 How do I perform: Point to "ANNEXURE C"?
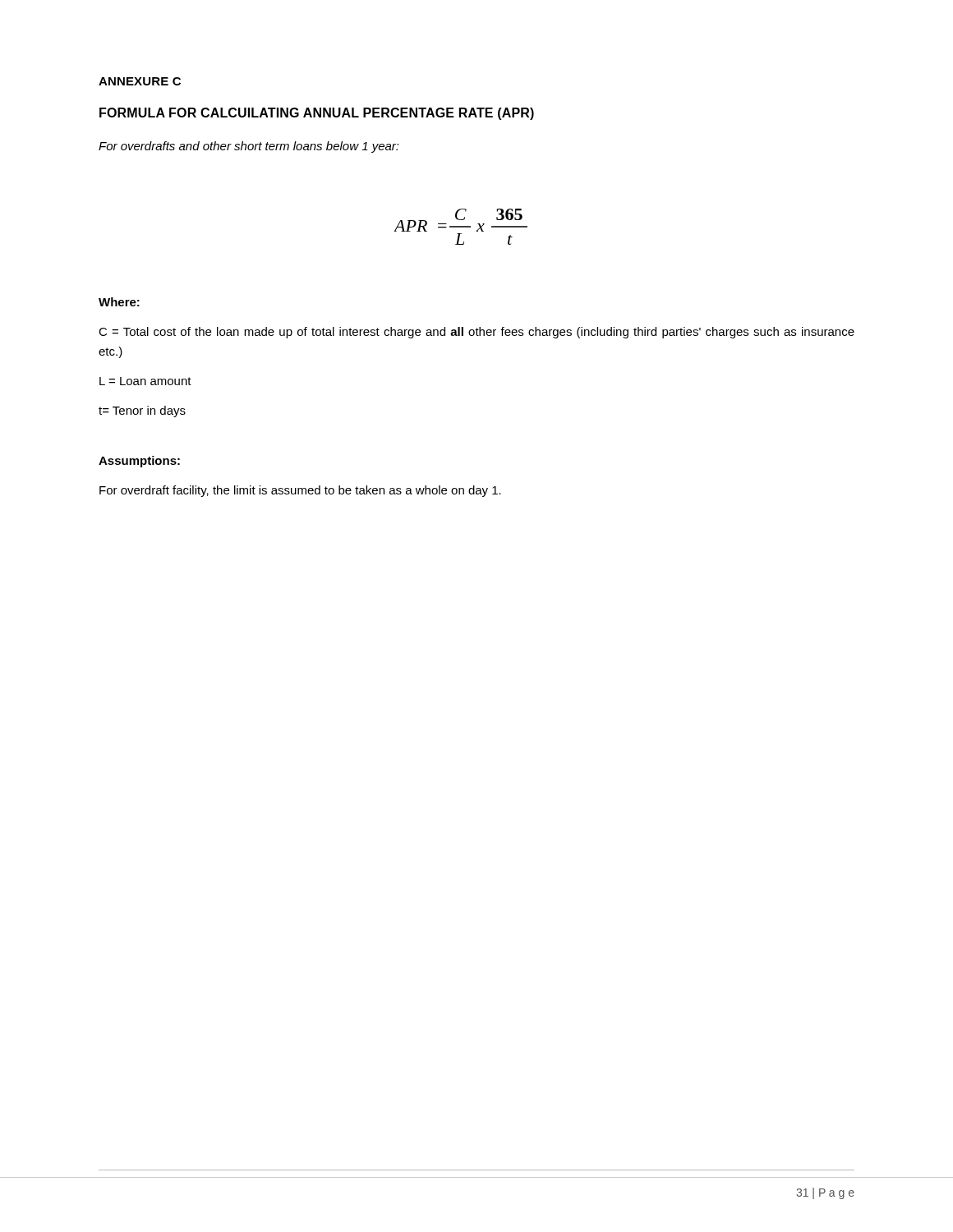[x=140, y=81]
